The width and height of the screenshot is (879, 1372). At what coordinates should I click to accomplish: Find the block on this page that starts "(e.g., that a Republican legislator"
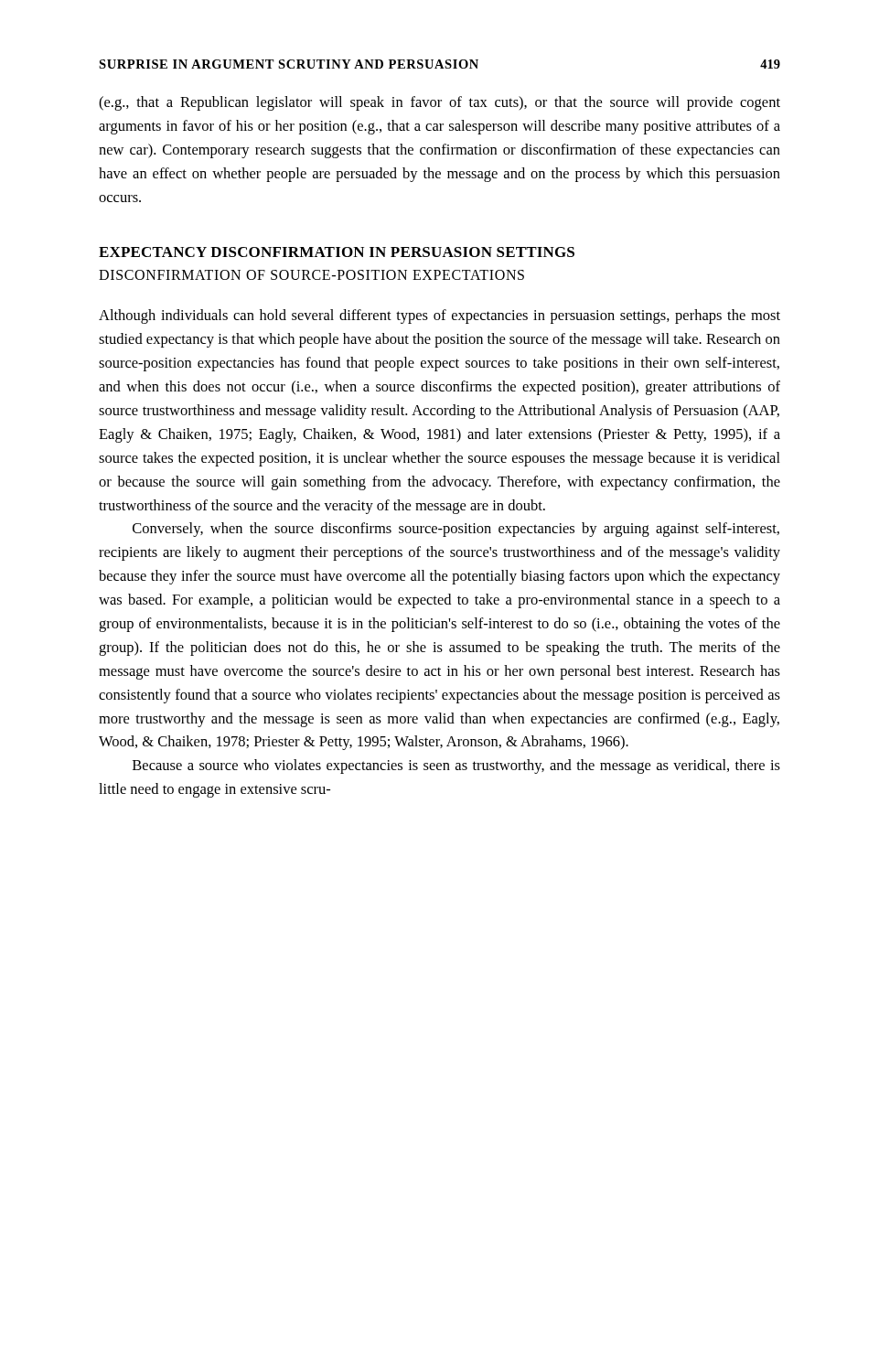(x=440, y=150)
